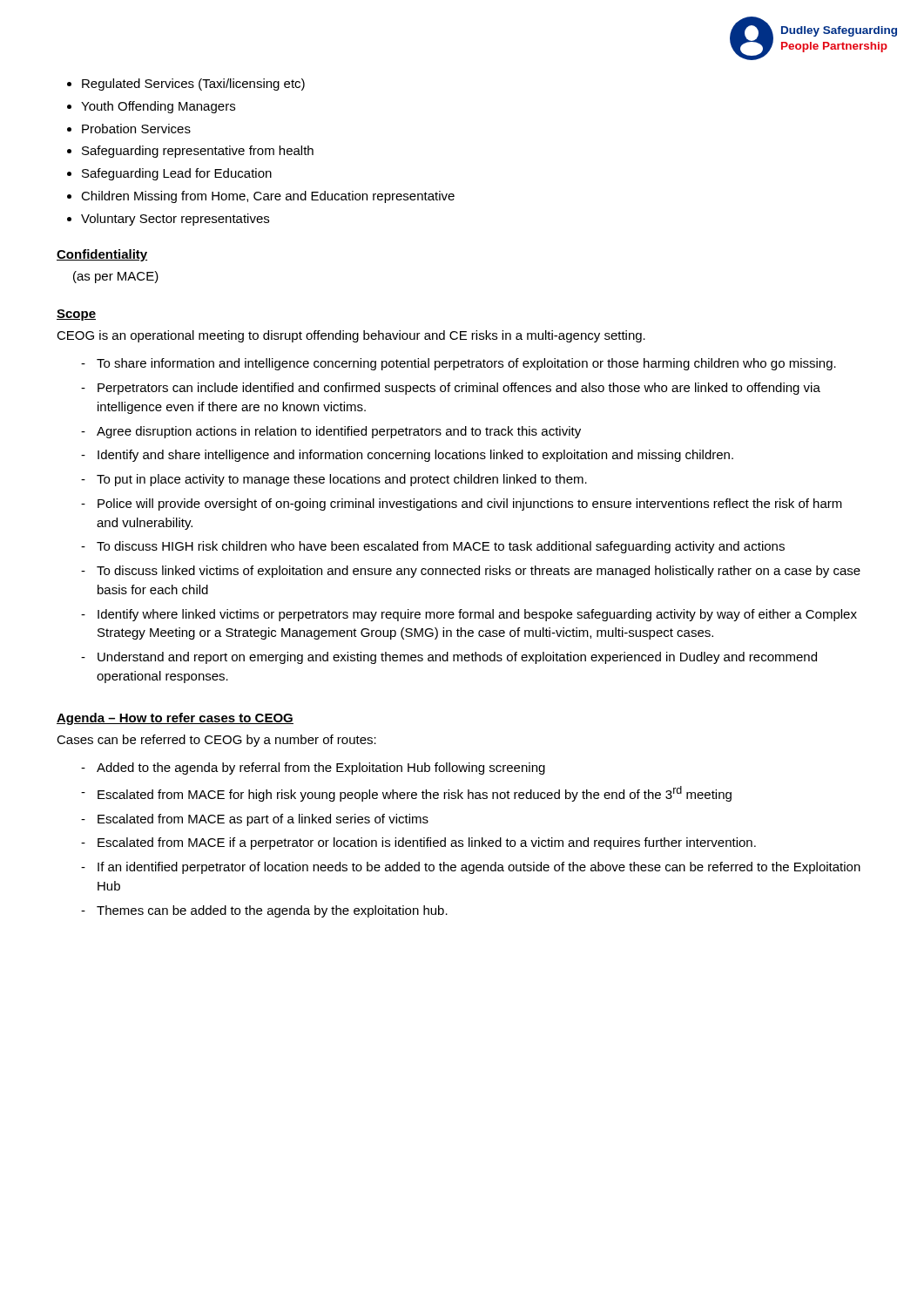924x1307 pixels.
Task: Point to the block beginning "Escalated from MACE as part of"
Action: coord(255,820)
